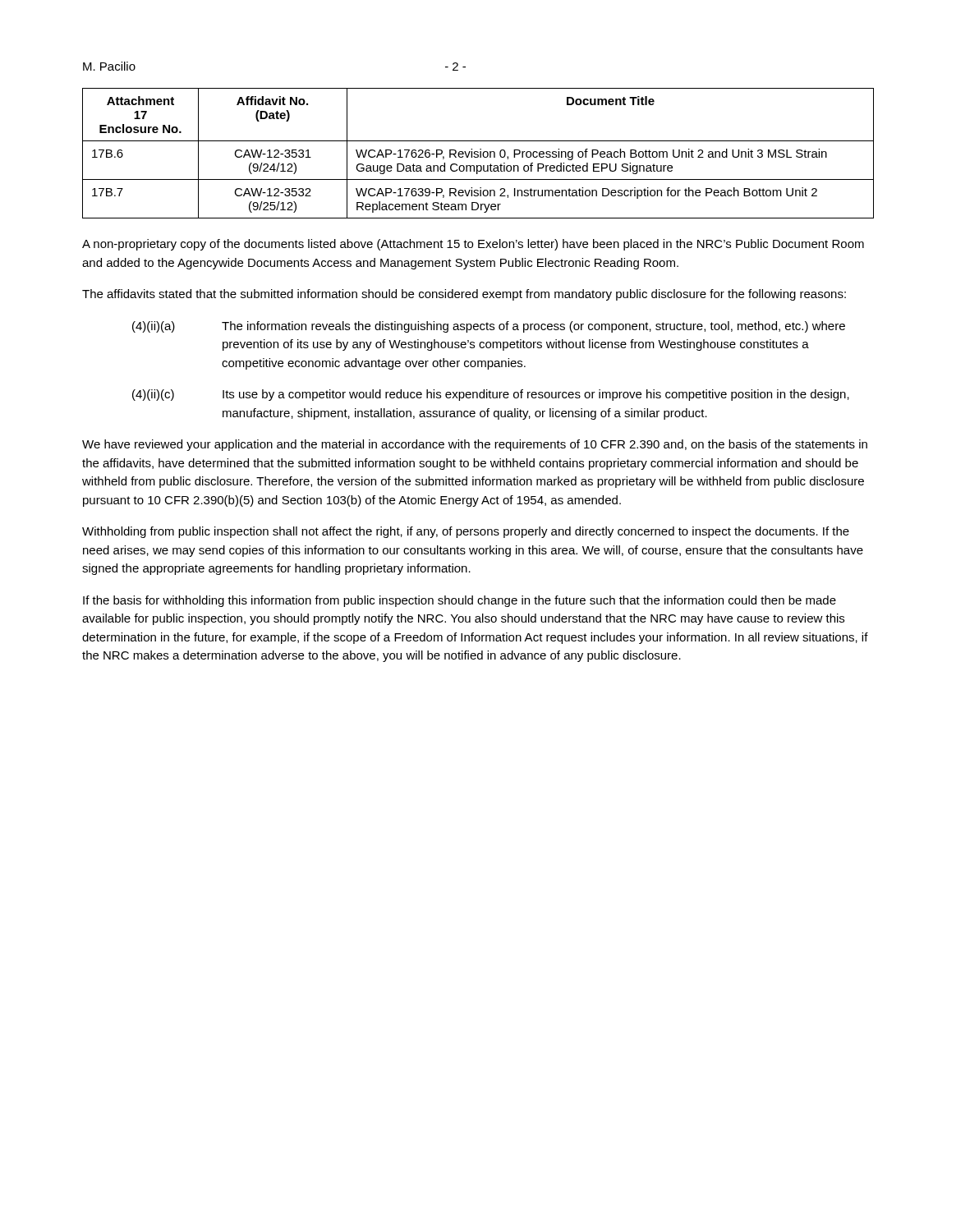Find the text starting "We have reviewed your application and the material"
Screen dimensions: 1232x956
click(x=475, y=472)
